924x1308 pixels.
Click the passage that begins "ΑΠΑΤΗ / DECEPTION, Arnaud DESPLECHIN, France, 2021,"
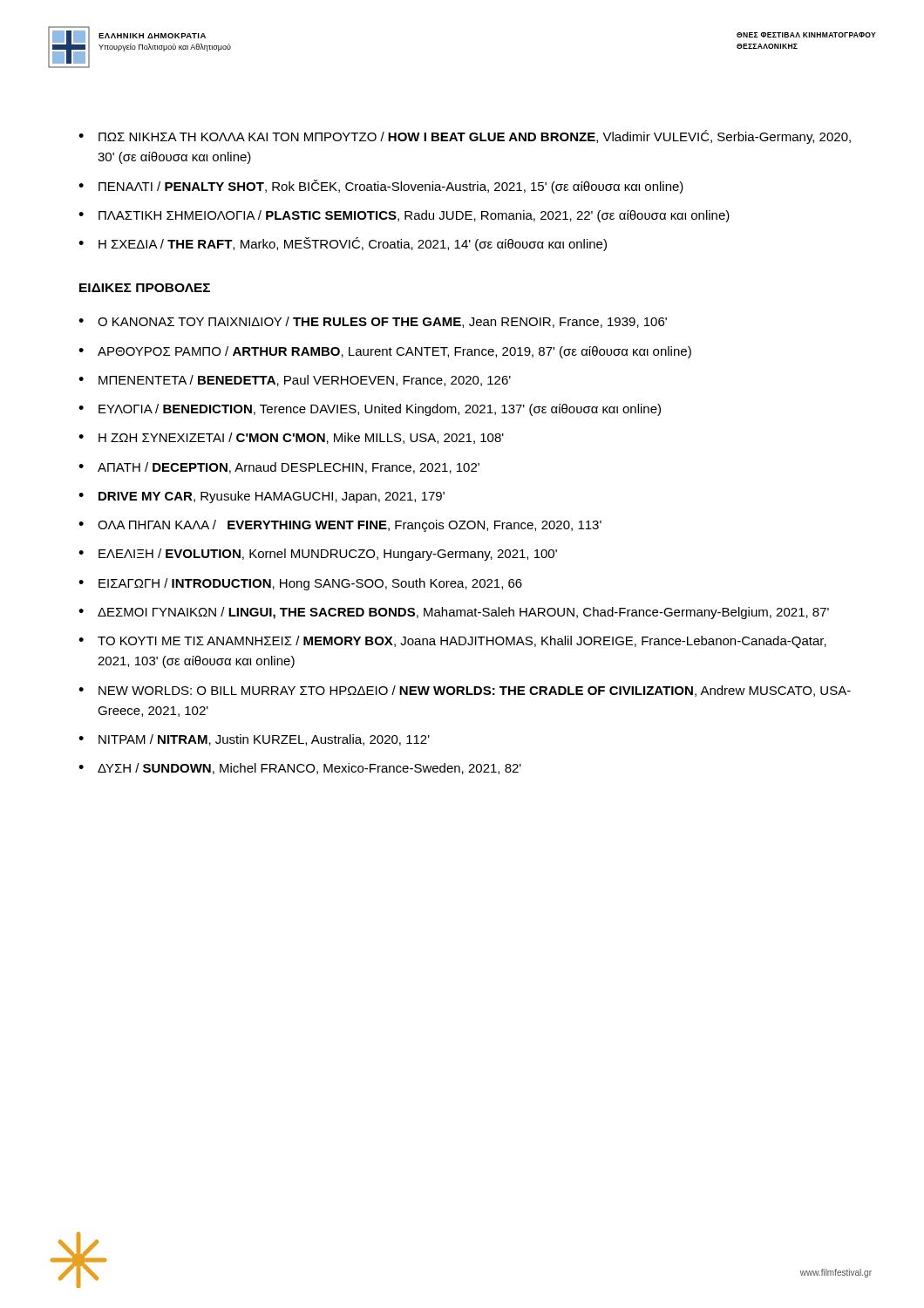click(x=289, y=466)
